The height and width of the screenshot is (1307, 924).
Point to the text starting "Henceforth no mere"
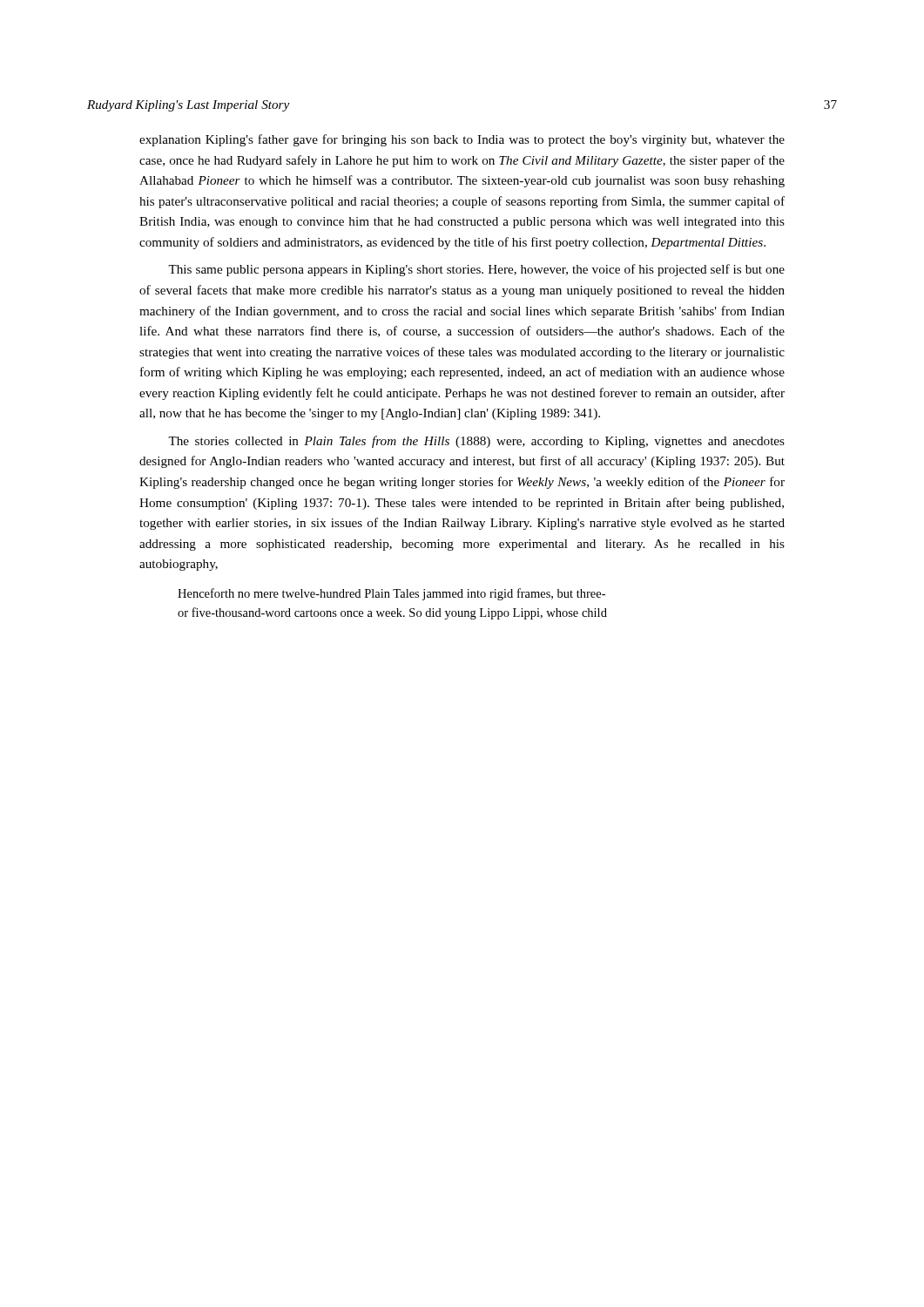(392, 603)
